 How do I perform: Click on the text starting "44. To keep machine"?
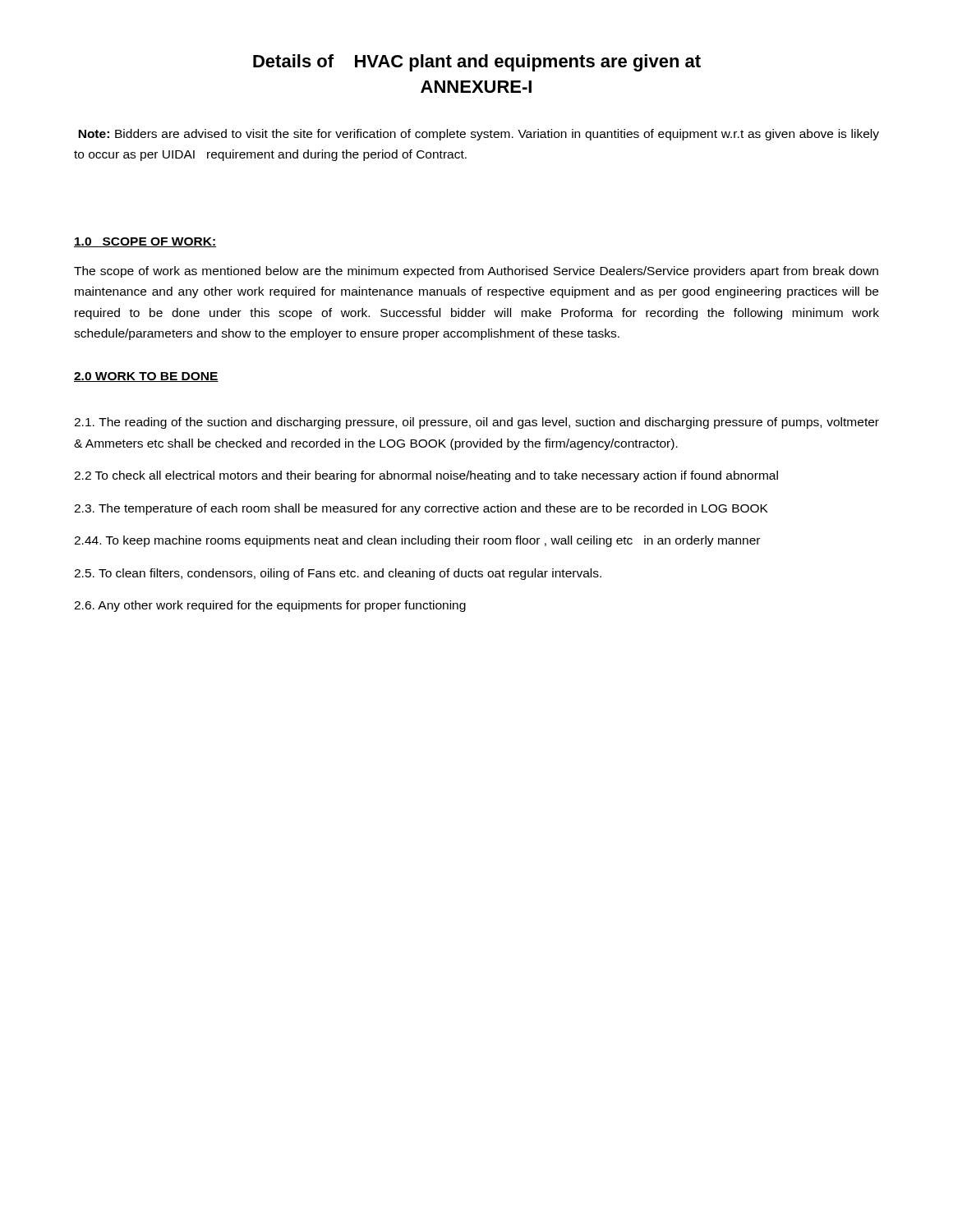pyautogui.click(x=417, y=540)
